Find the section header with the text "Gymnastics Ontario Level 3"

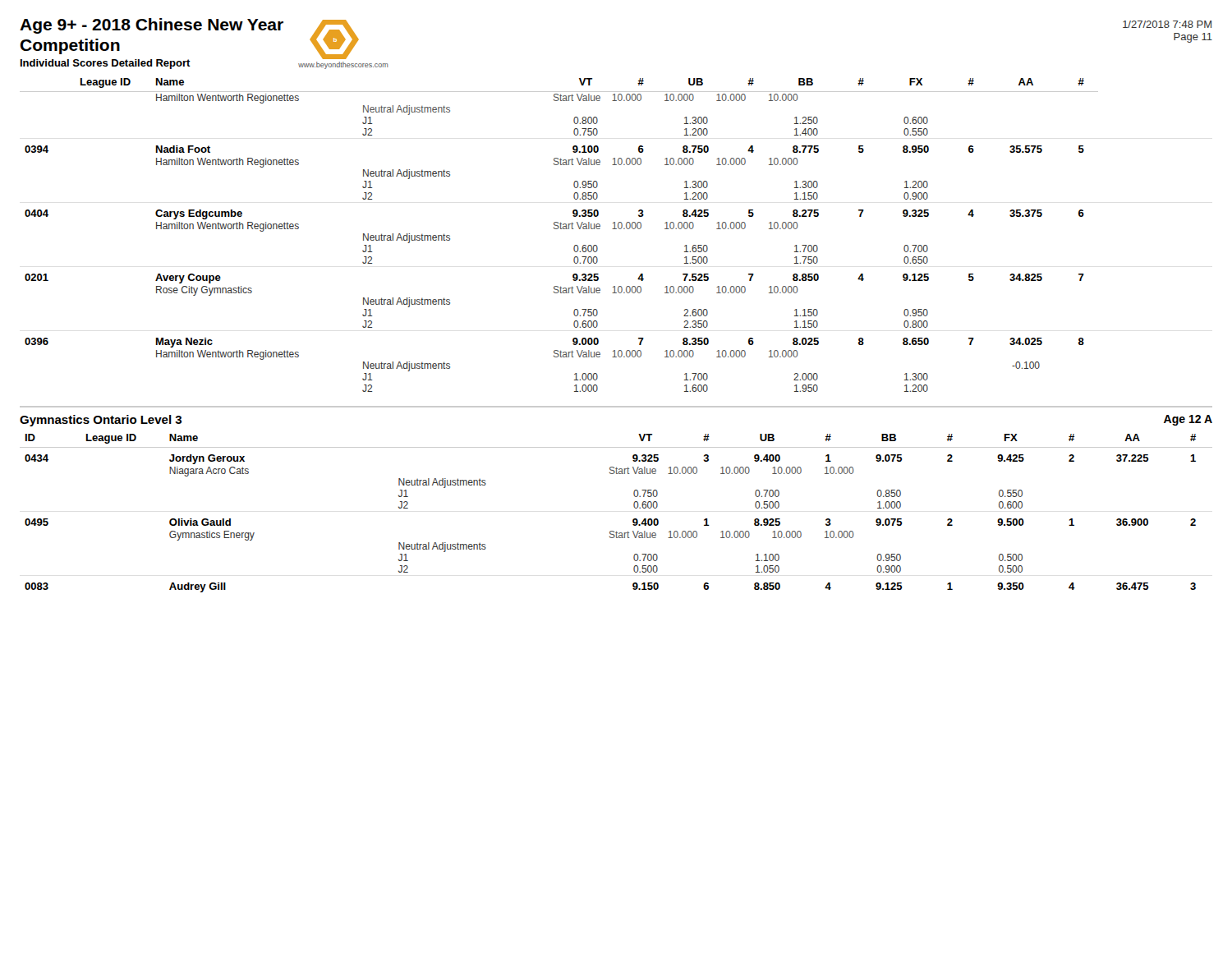point(101,419)
